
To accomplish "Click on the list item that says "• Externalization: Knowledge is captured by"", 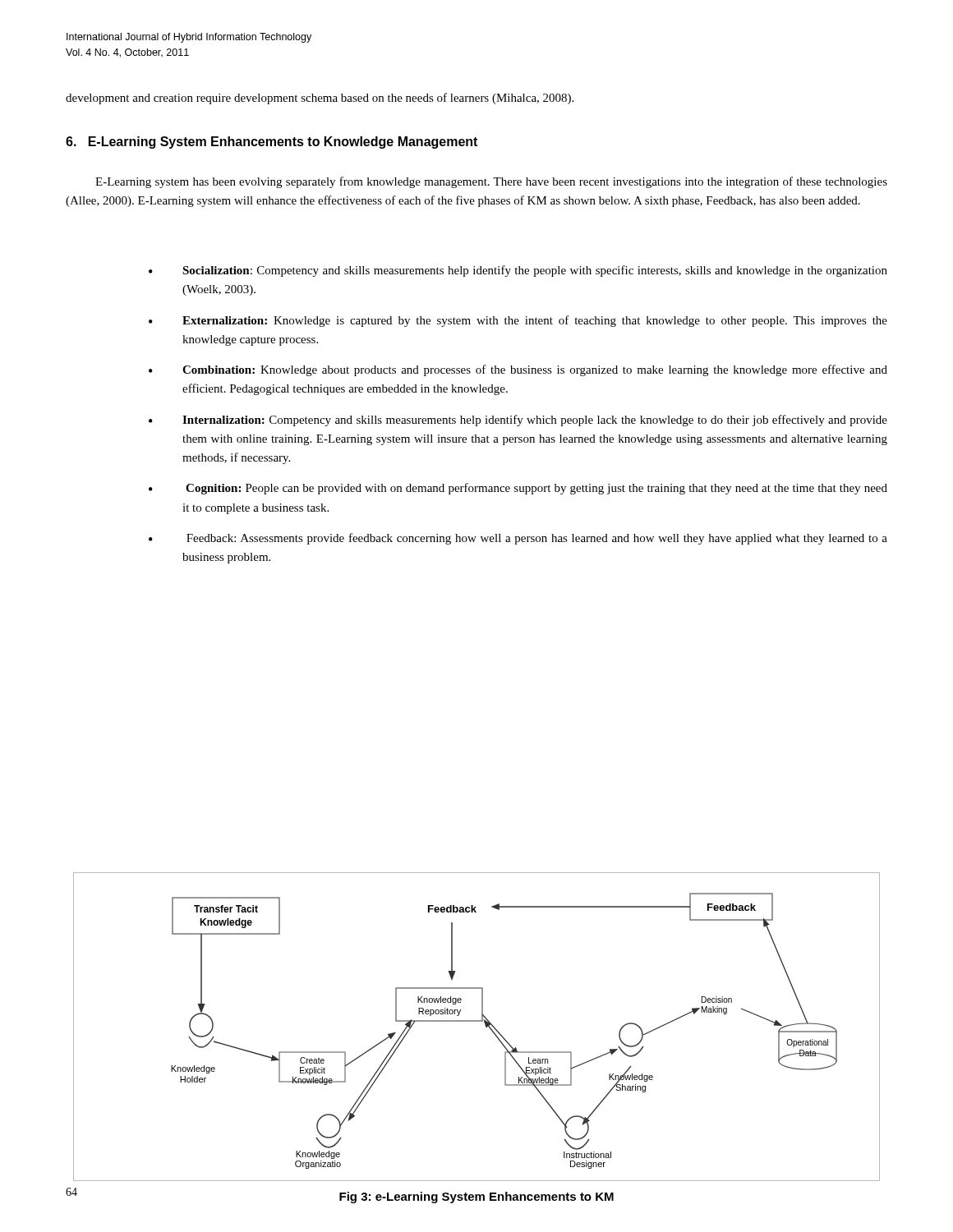I will click(x=476, y=330).
